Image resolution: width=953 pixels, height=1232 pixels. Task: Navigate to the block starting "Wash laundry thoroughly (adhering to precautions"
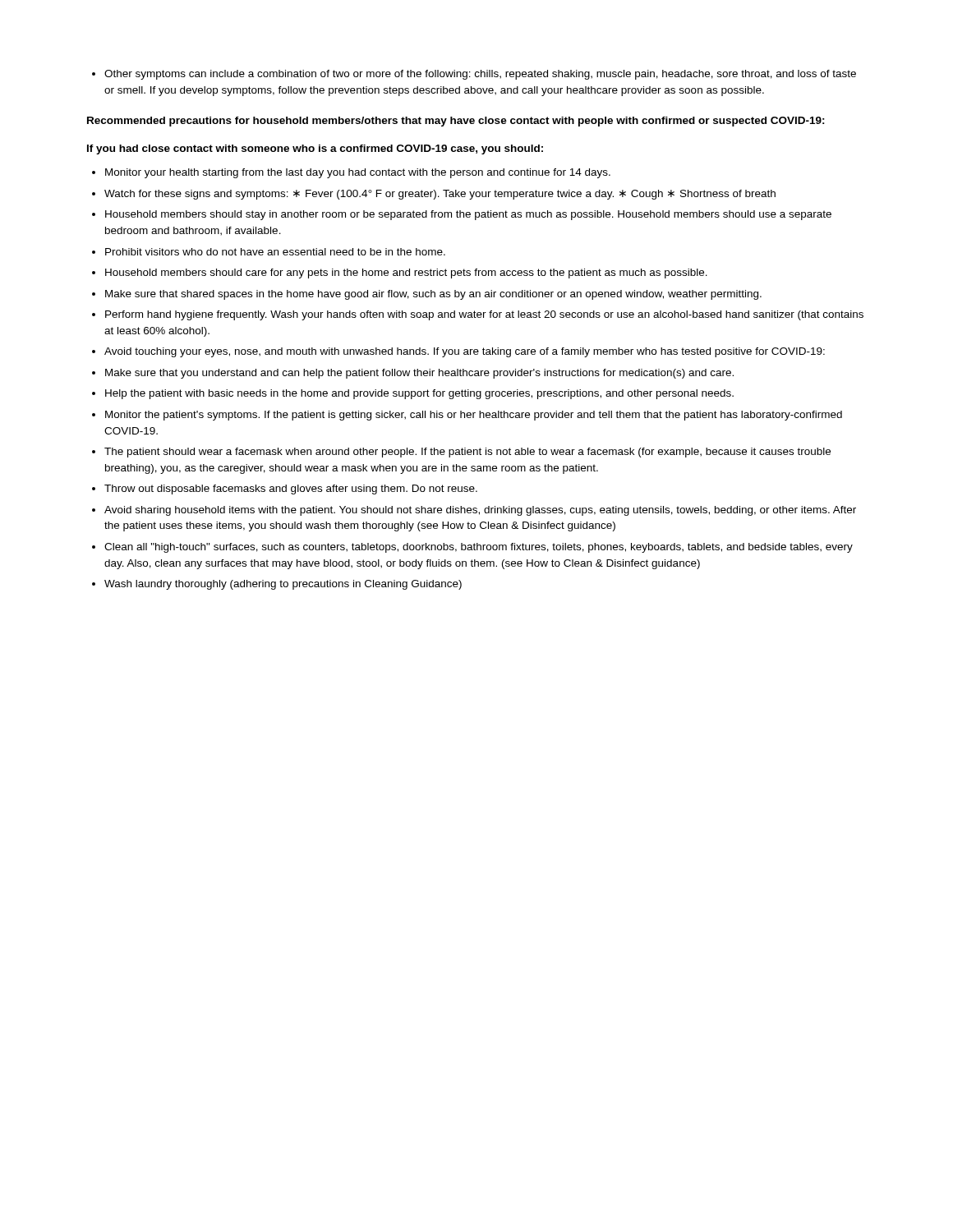(283, 585)
